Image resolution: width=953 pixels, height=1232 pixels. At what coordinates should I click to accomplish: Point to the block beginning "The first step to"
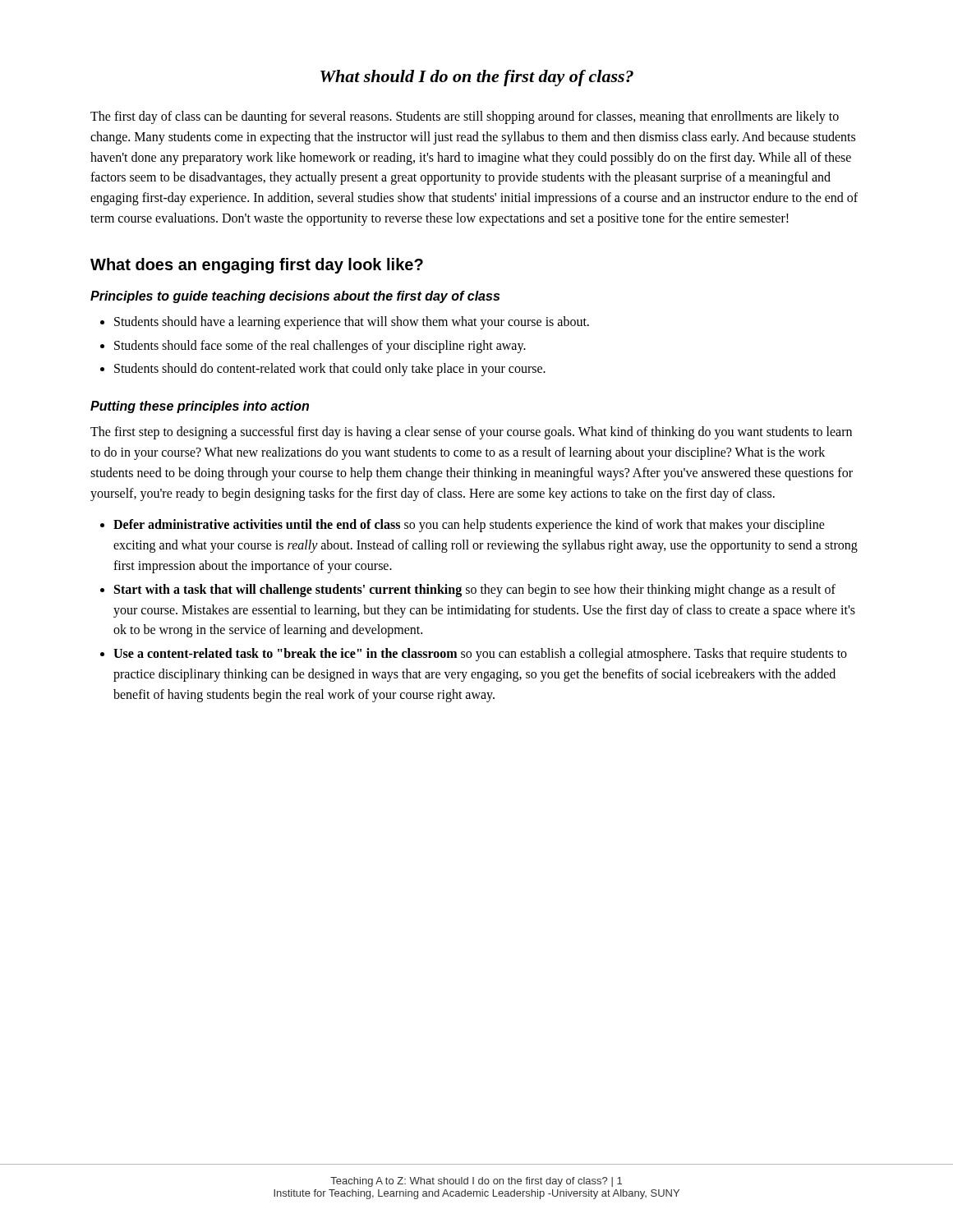(476, 463)
